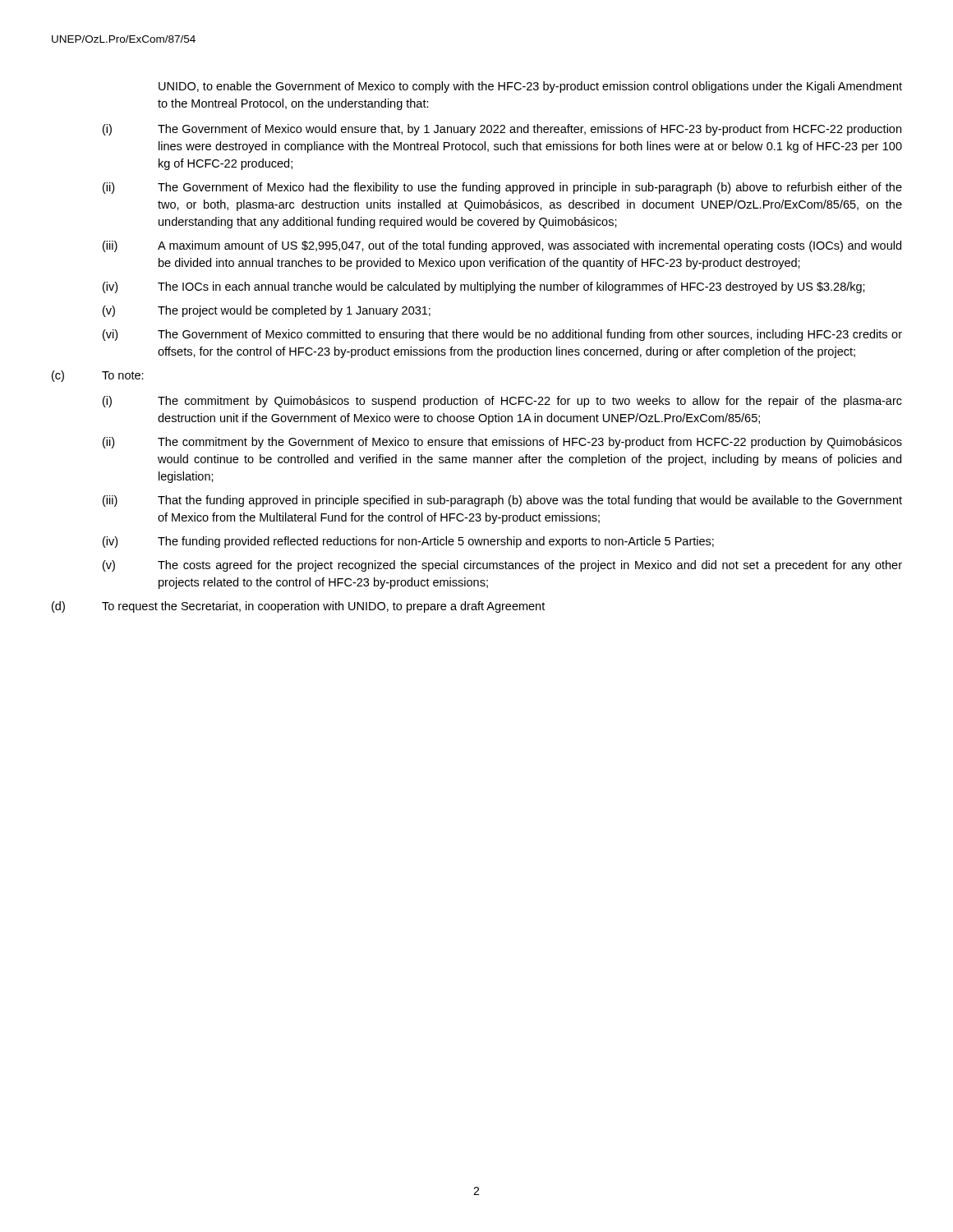
Task: Select the text starting "(iv) The funding"
Action: [x=476, y=542]
